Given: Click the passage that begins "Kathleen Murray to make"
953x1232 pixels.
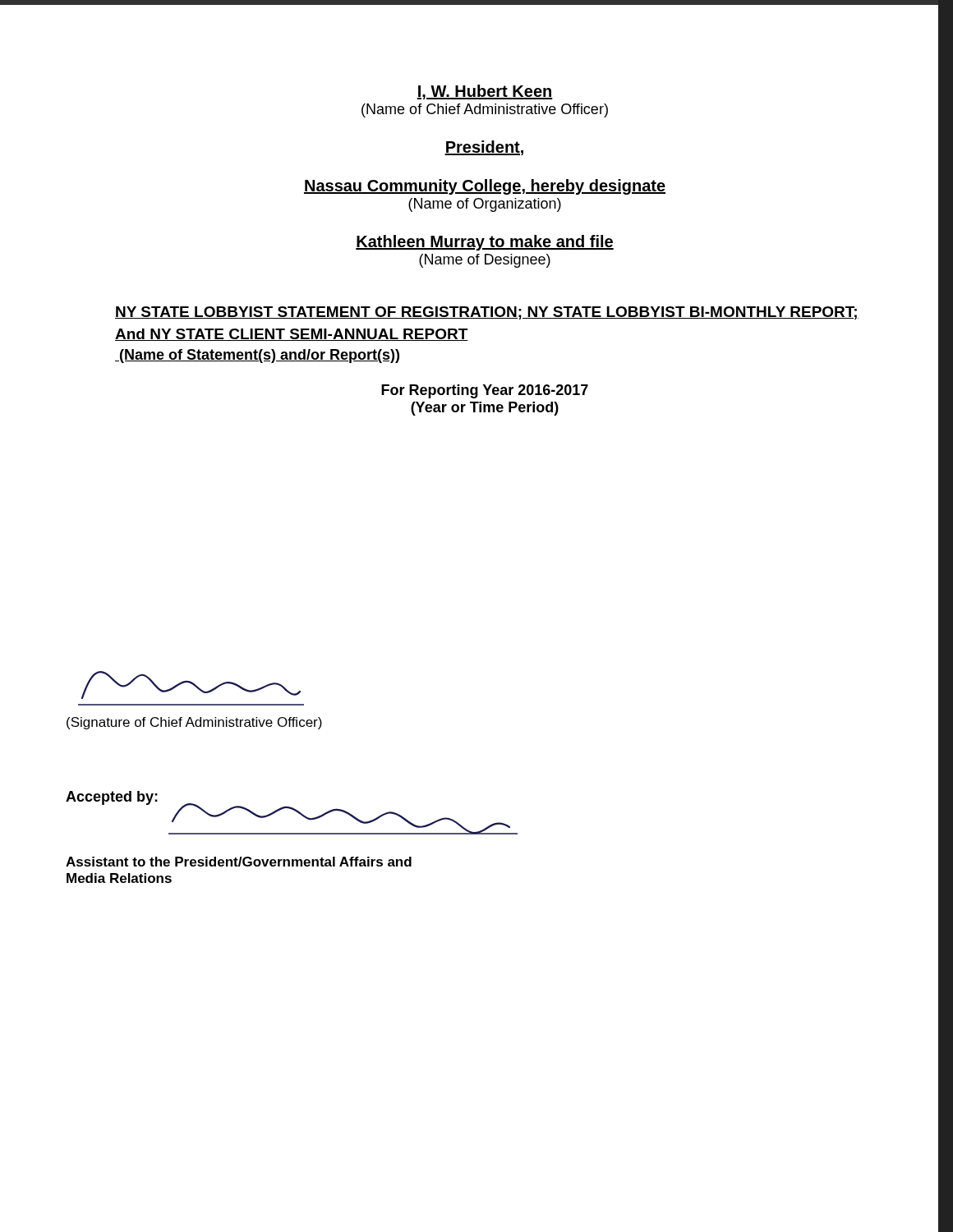Looking at the screenshot, I should pos(485,251).
